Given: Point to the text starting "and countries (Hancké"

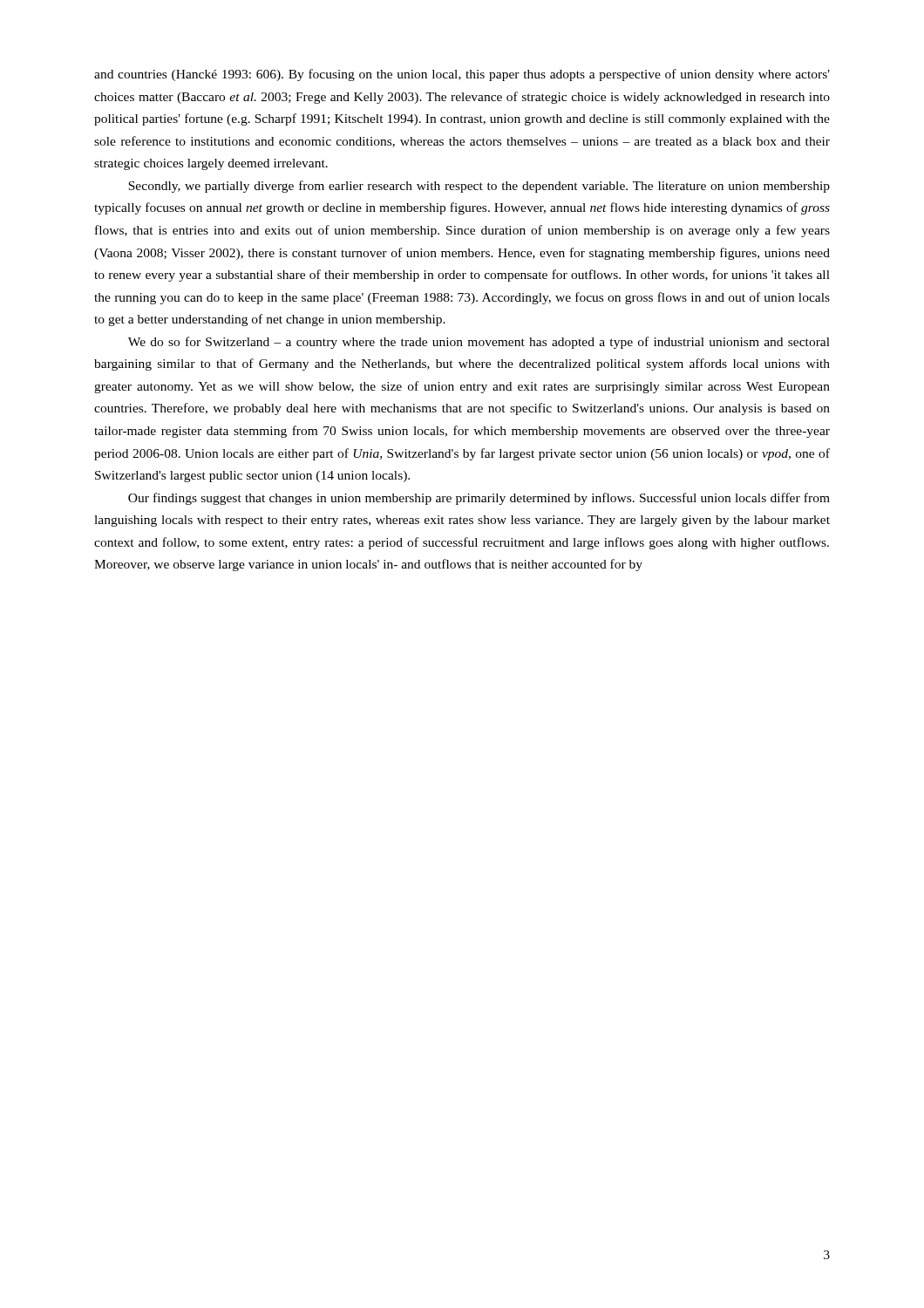Looking at the screenshot, I should point(462,119).
